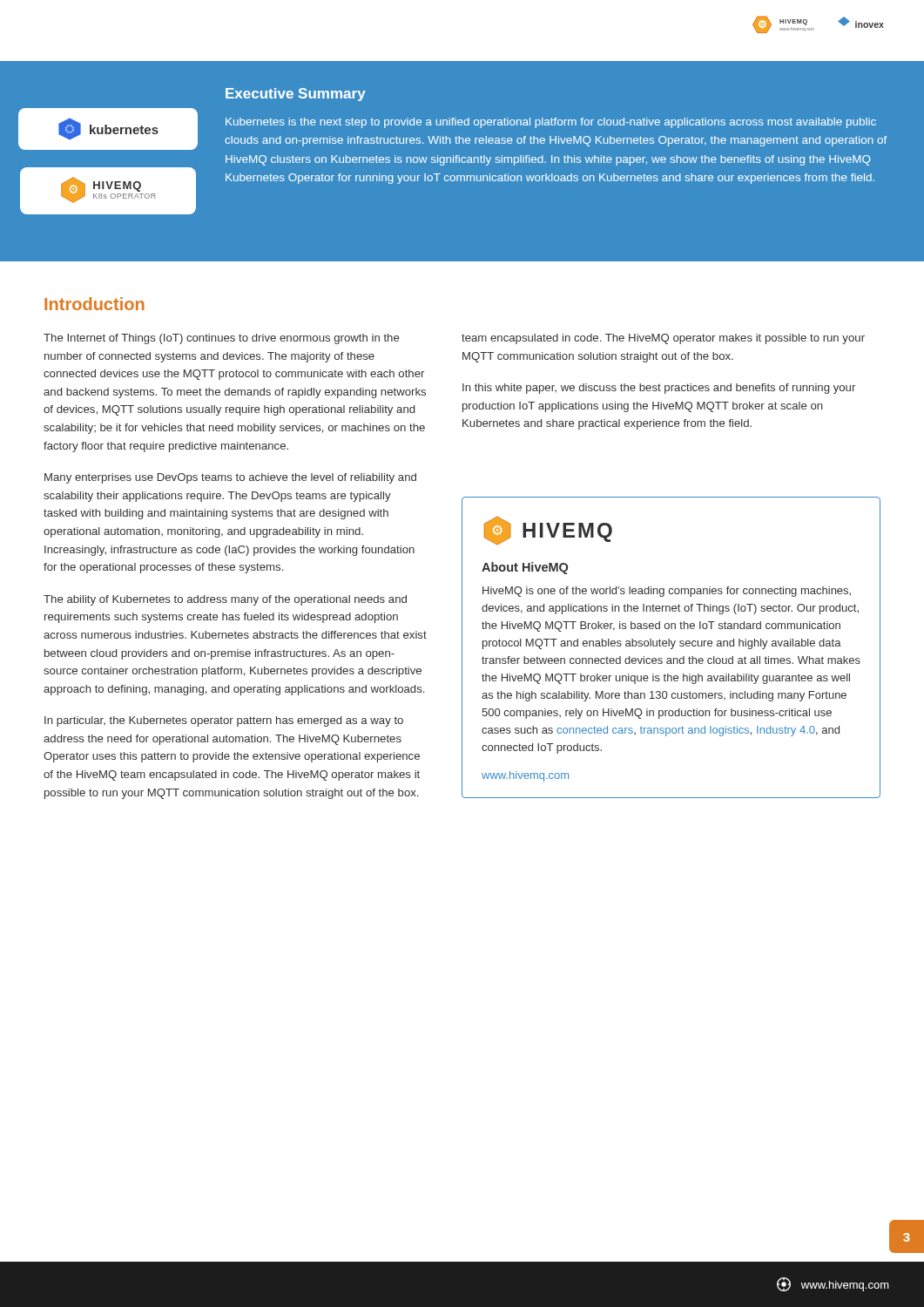Point to the passage starting "team encapsulated in code."
924x1307 pixels.
pyautogui.click(x=663, y=347)
